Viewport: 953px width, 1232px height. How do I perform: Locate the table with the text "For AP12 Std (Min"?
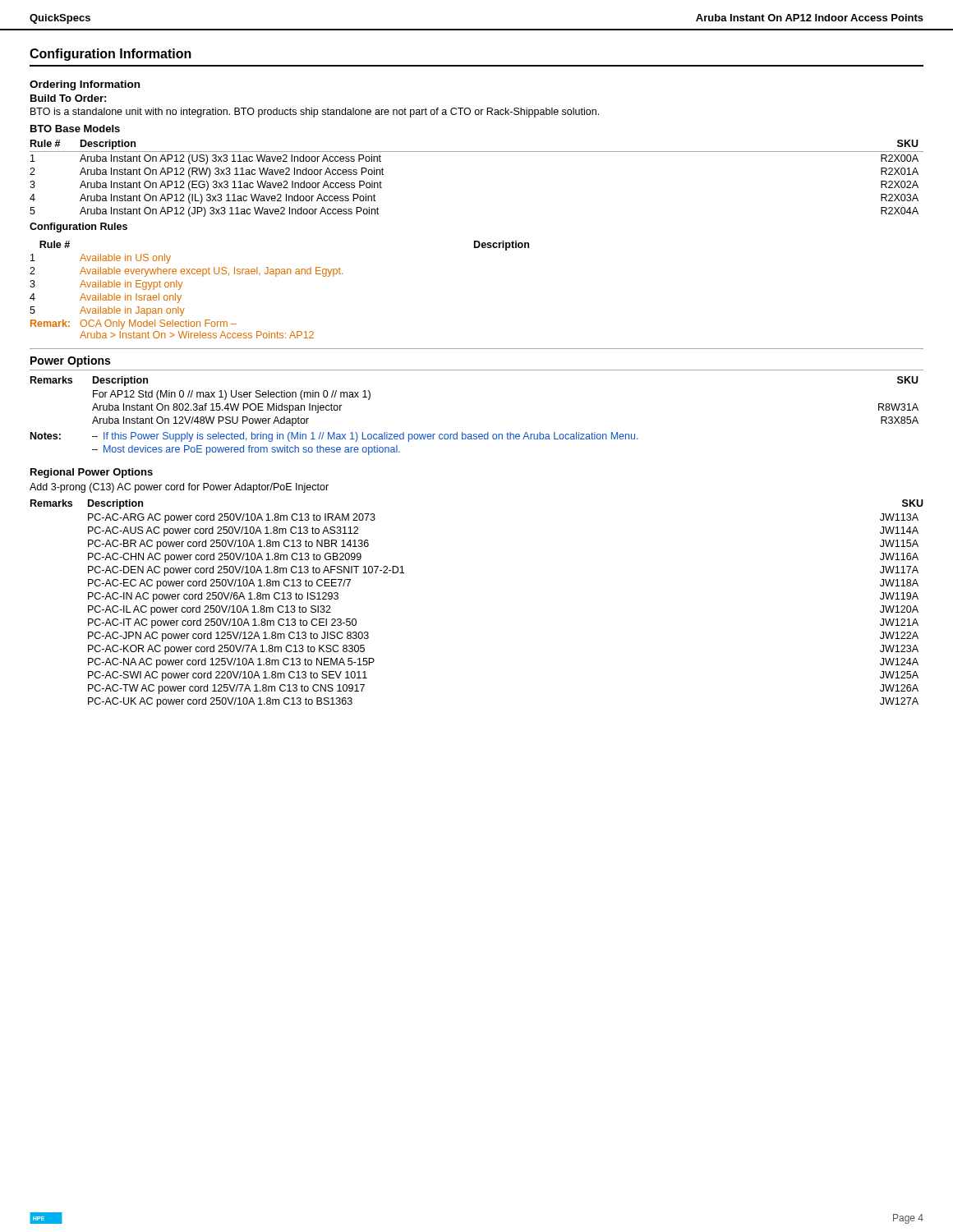[476, 415]
